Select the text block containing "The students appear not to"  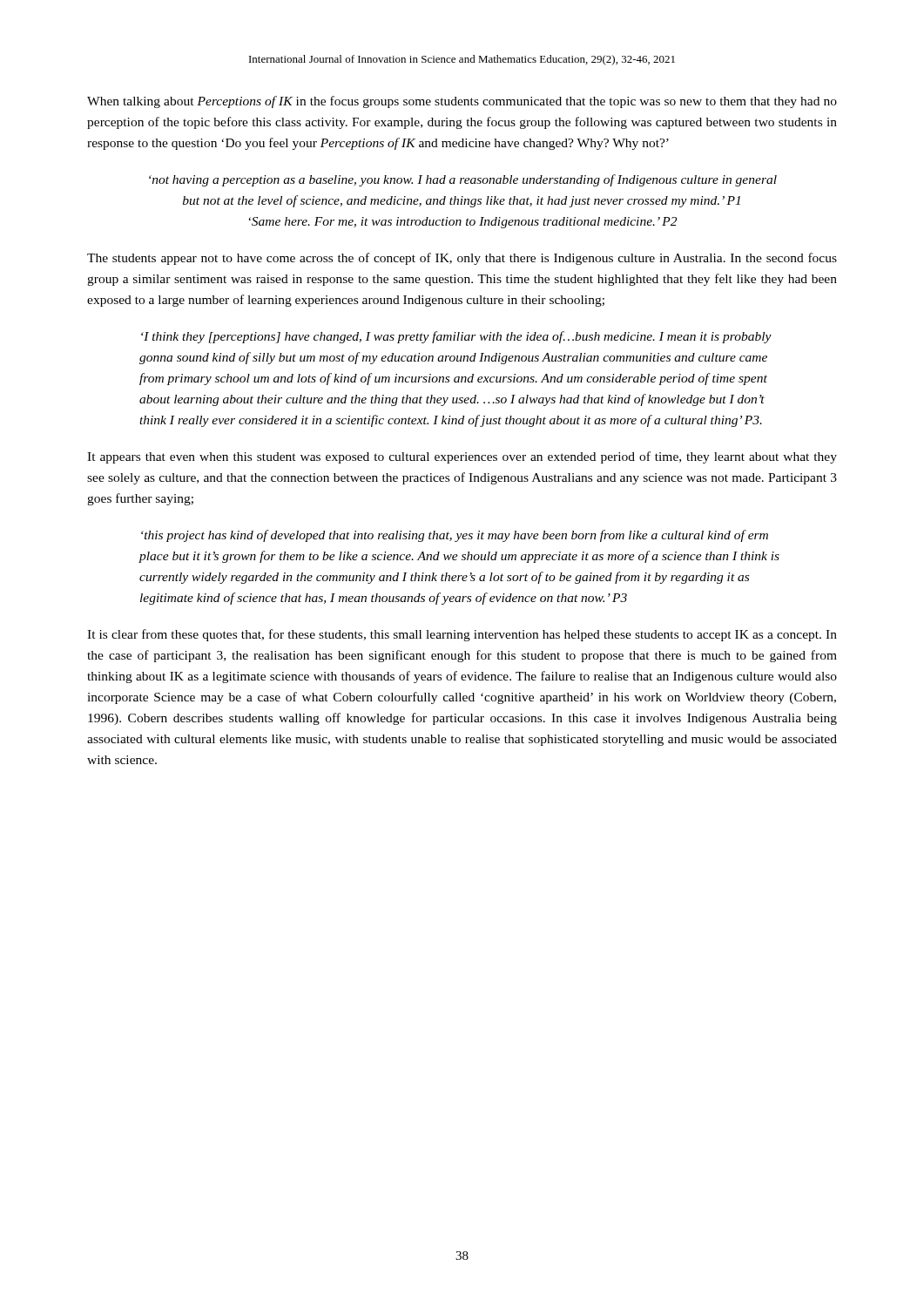462,279
